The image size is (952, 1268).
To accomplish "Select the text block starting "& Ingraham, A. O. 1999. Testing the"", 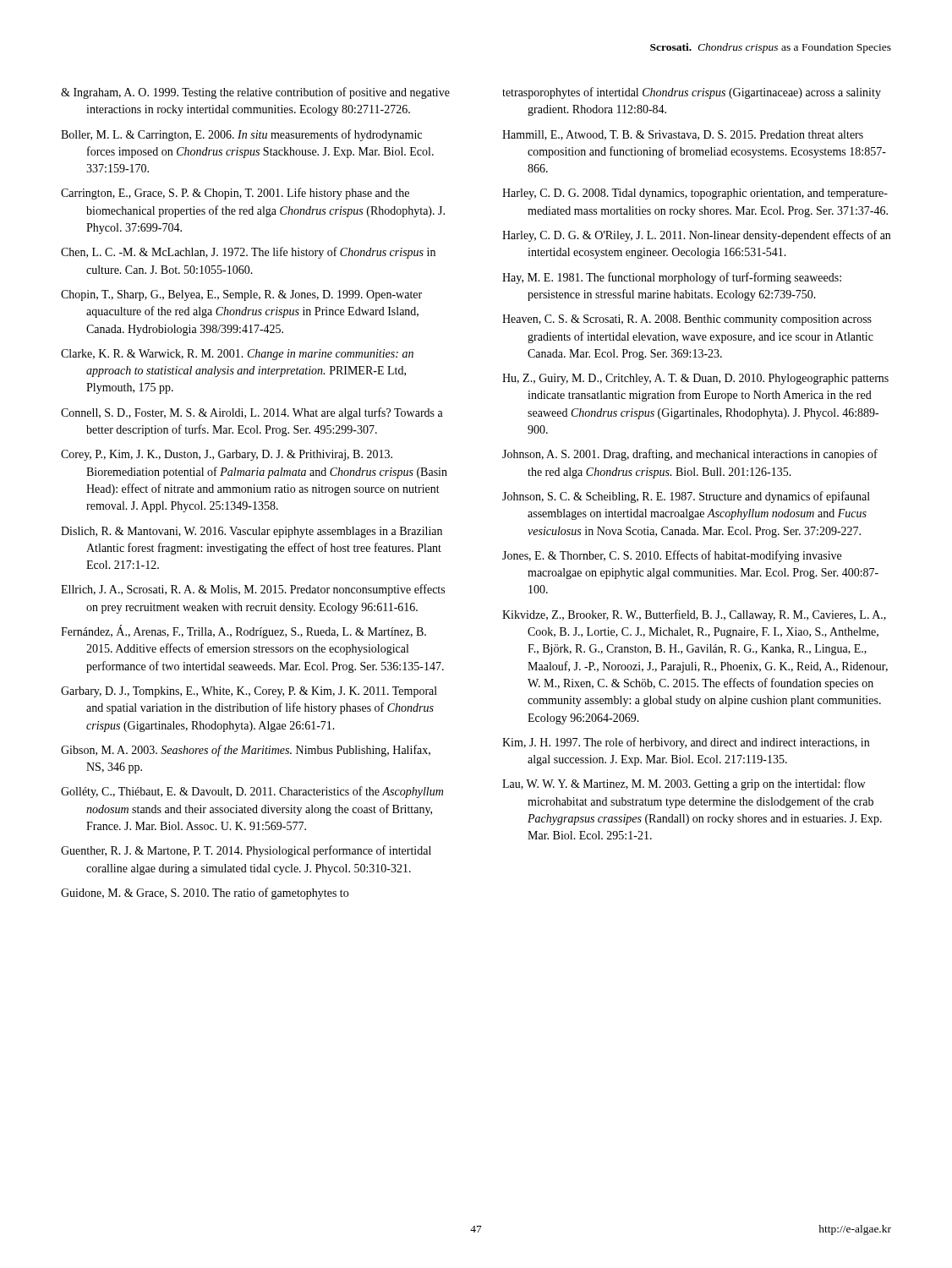I will [255, 101].
